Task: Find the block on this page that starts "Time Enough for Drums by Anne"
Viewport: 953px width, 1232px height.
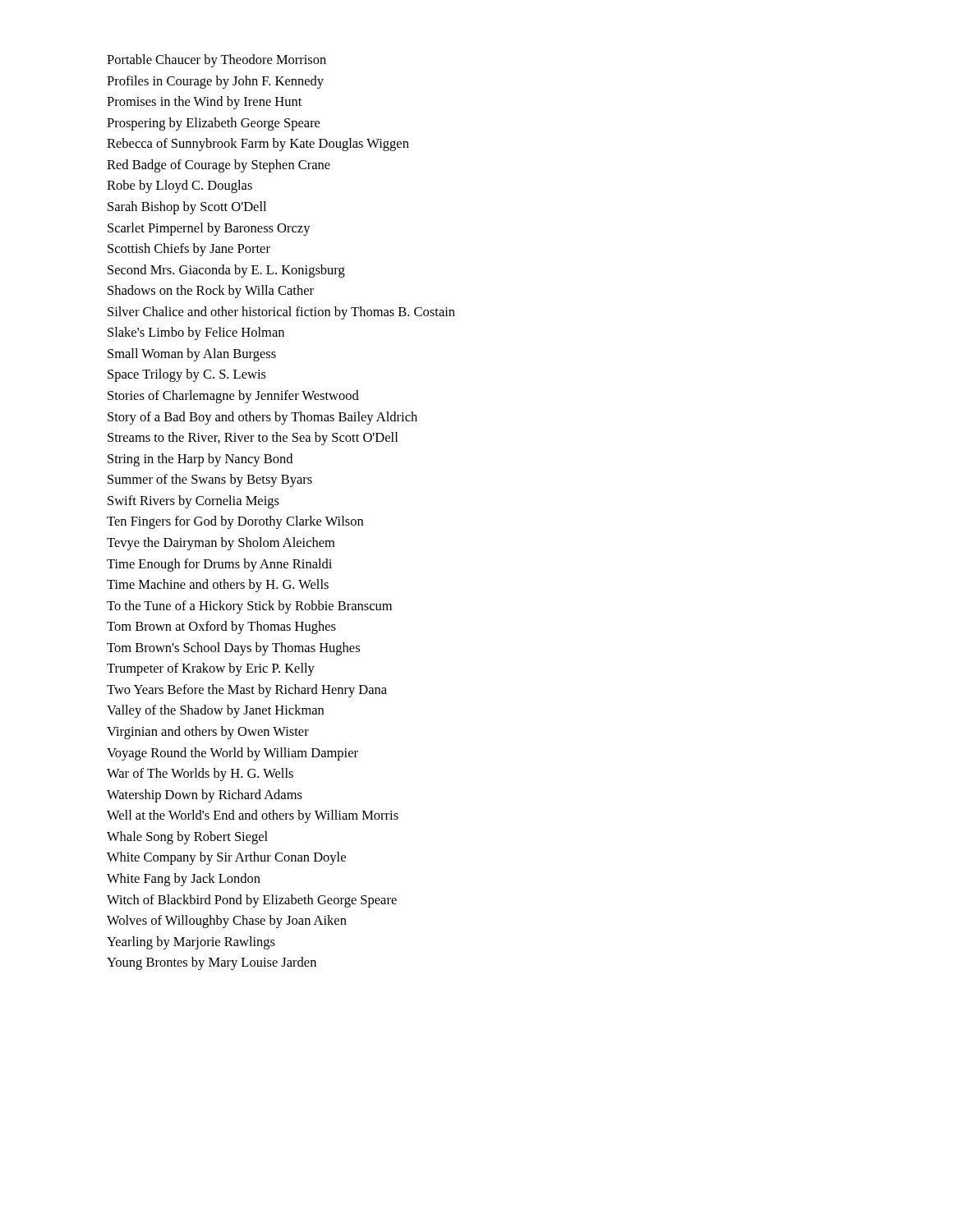Action: tap(220, 563)
